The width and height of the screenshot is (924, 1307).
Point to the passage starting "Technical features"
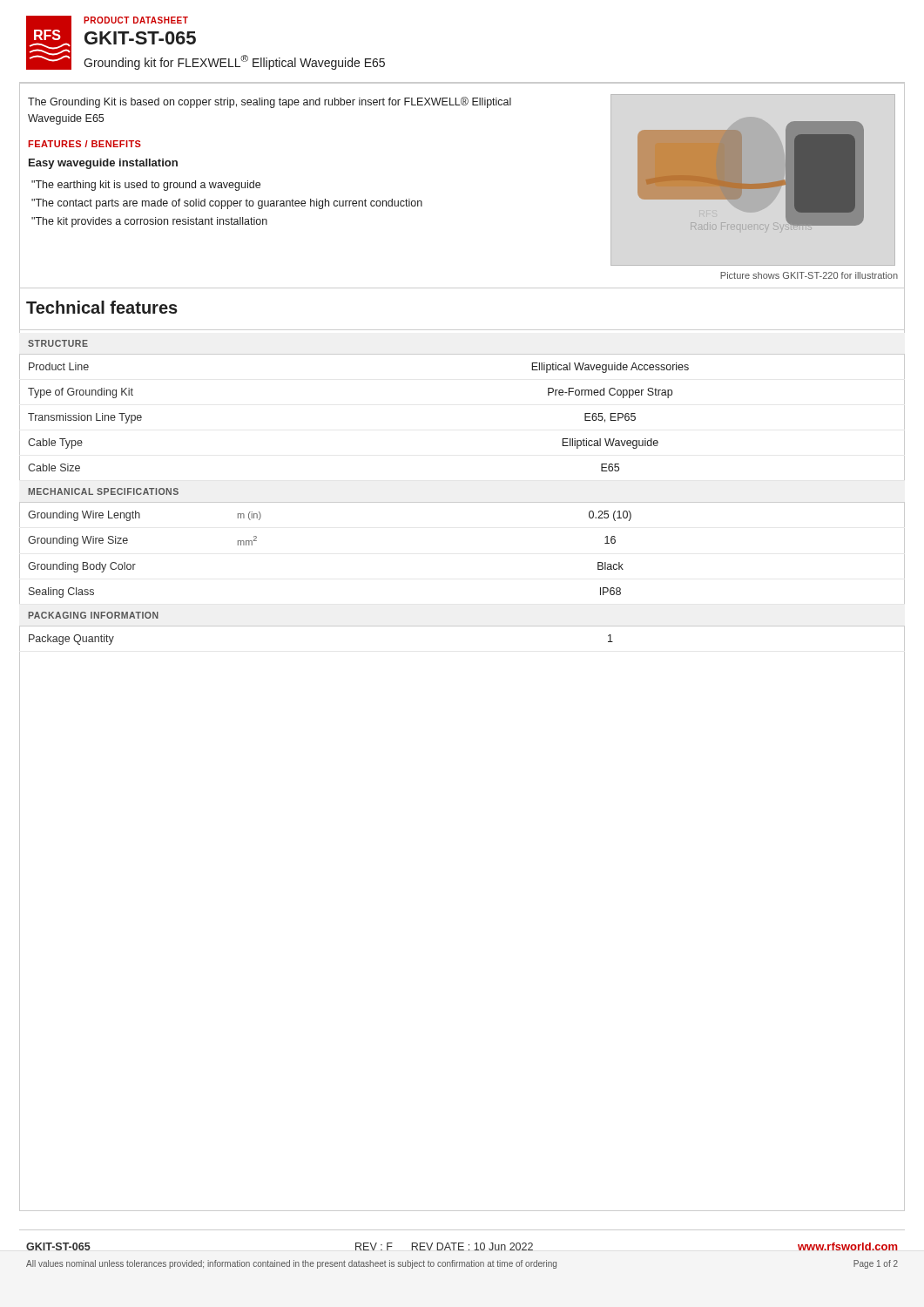[x=102, y=308]
